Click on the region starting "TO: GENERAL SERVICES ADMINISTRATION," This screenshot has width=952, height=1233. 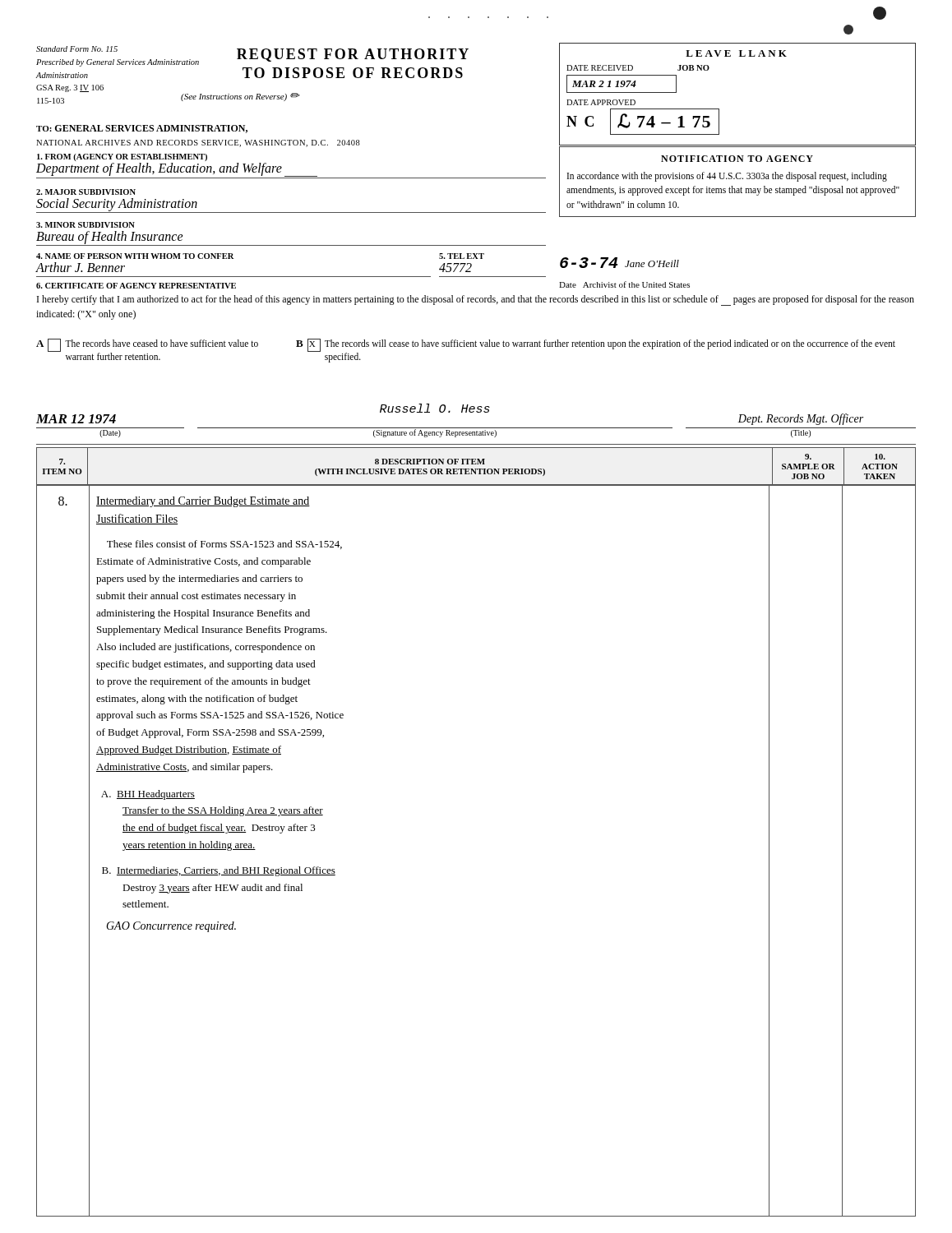(x=198, y=135)
